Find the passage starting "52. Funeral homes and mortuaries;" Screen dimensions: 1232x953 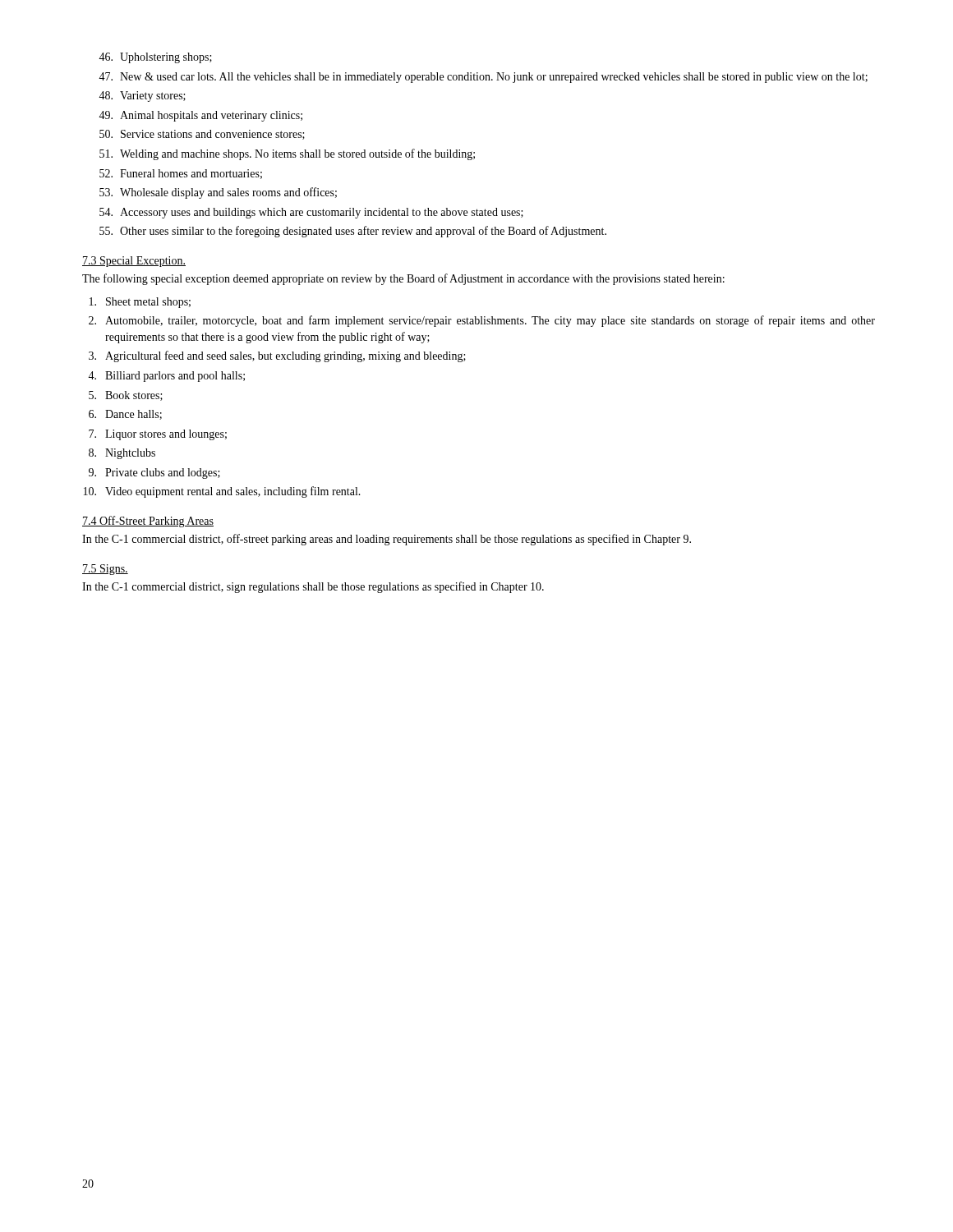pyautogui.click(x=181, y=174)
